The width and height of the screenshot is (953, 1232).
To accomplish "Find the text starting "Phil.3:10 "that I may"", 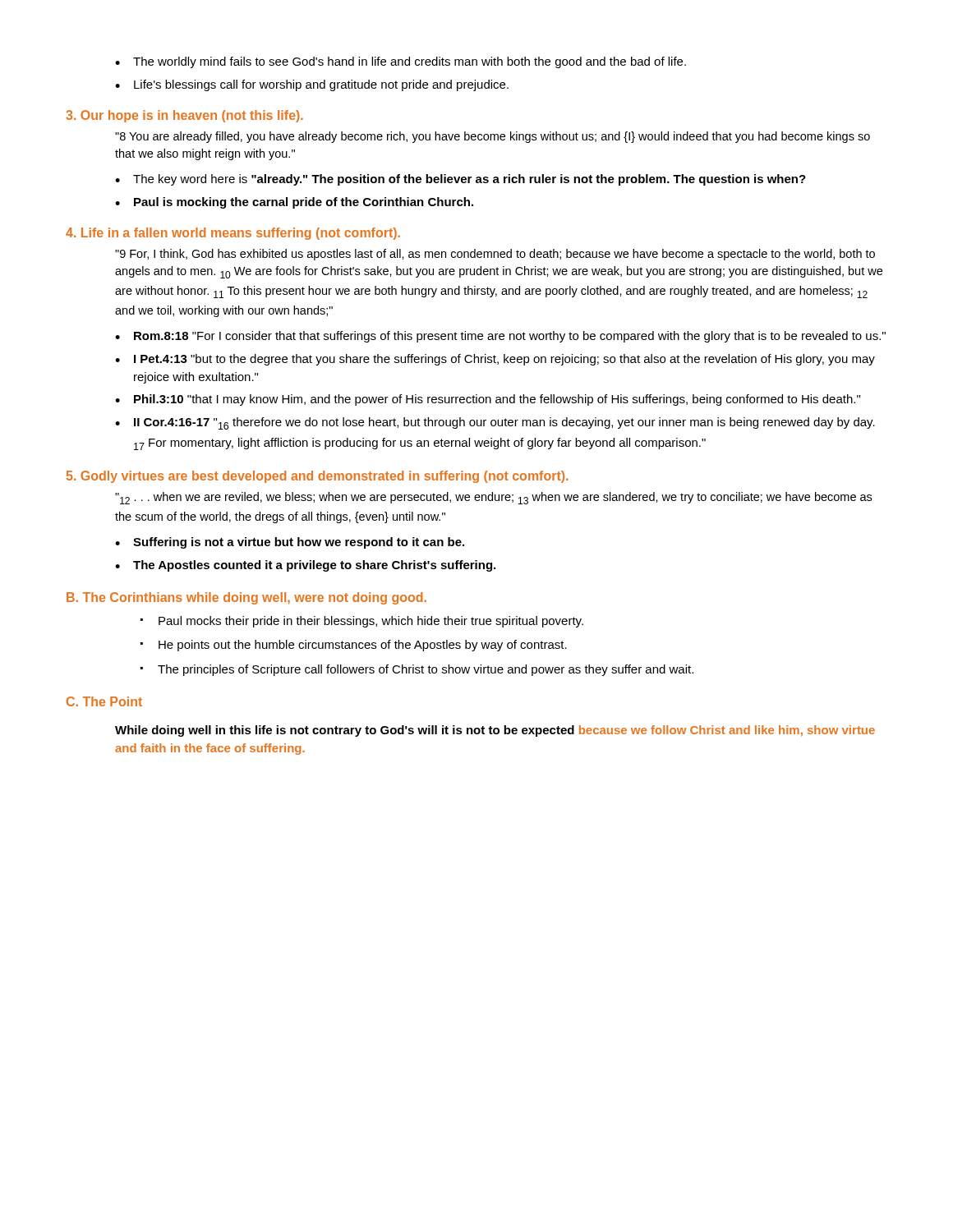I will pos(501,399).
